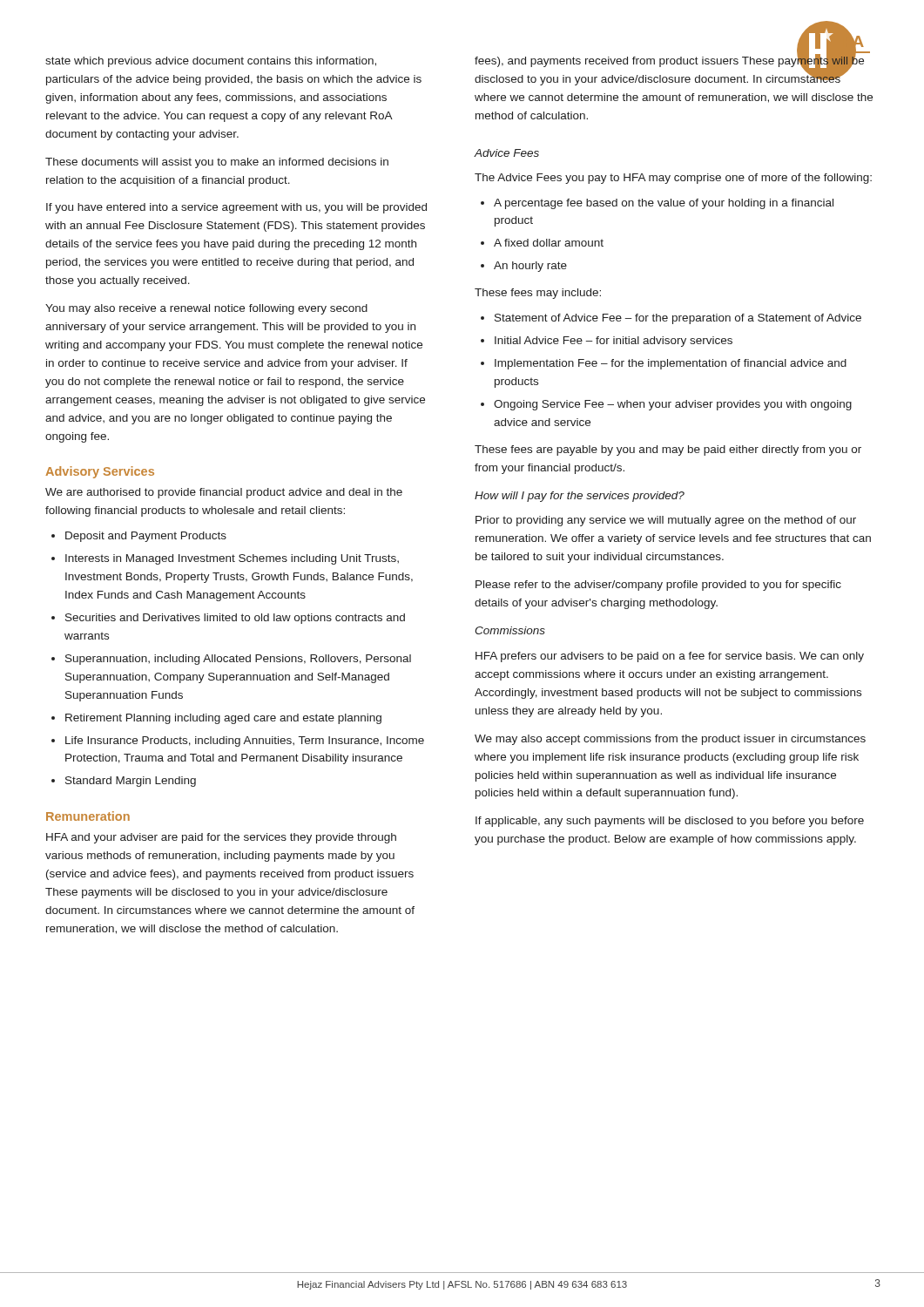Find the list item that says "An hourly rate"
Image resolution: width=924 pixels, height=1307 pixels.
pyautogui.click(x=530, y=266)
